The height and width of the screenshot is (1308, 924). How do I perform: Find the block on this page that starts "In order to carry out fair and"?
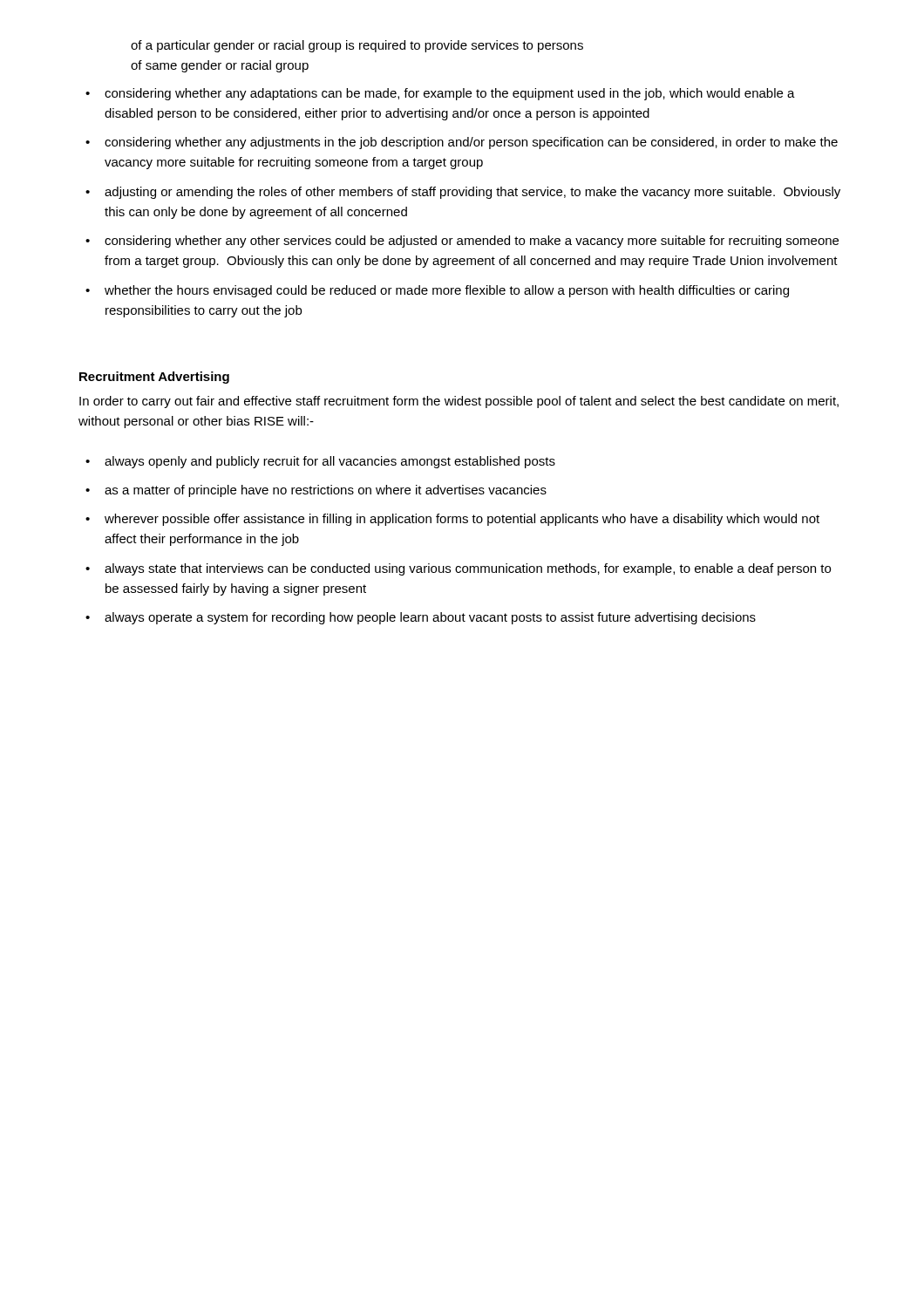[459, 411]
